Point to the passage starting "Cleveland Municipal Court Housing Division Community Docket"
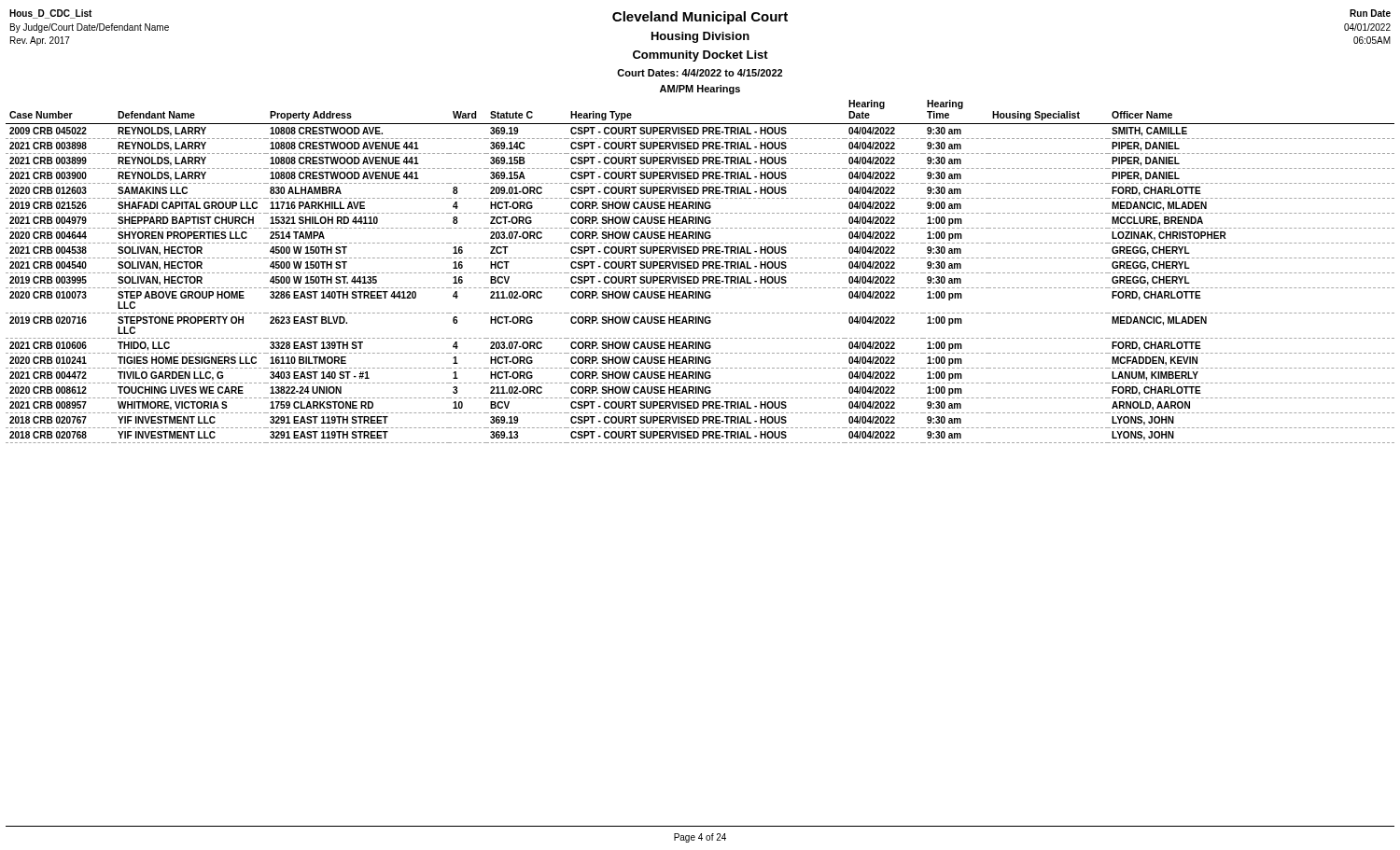 [x=700, y=51]
